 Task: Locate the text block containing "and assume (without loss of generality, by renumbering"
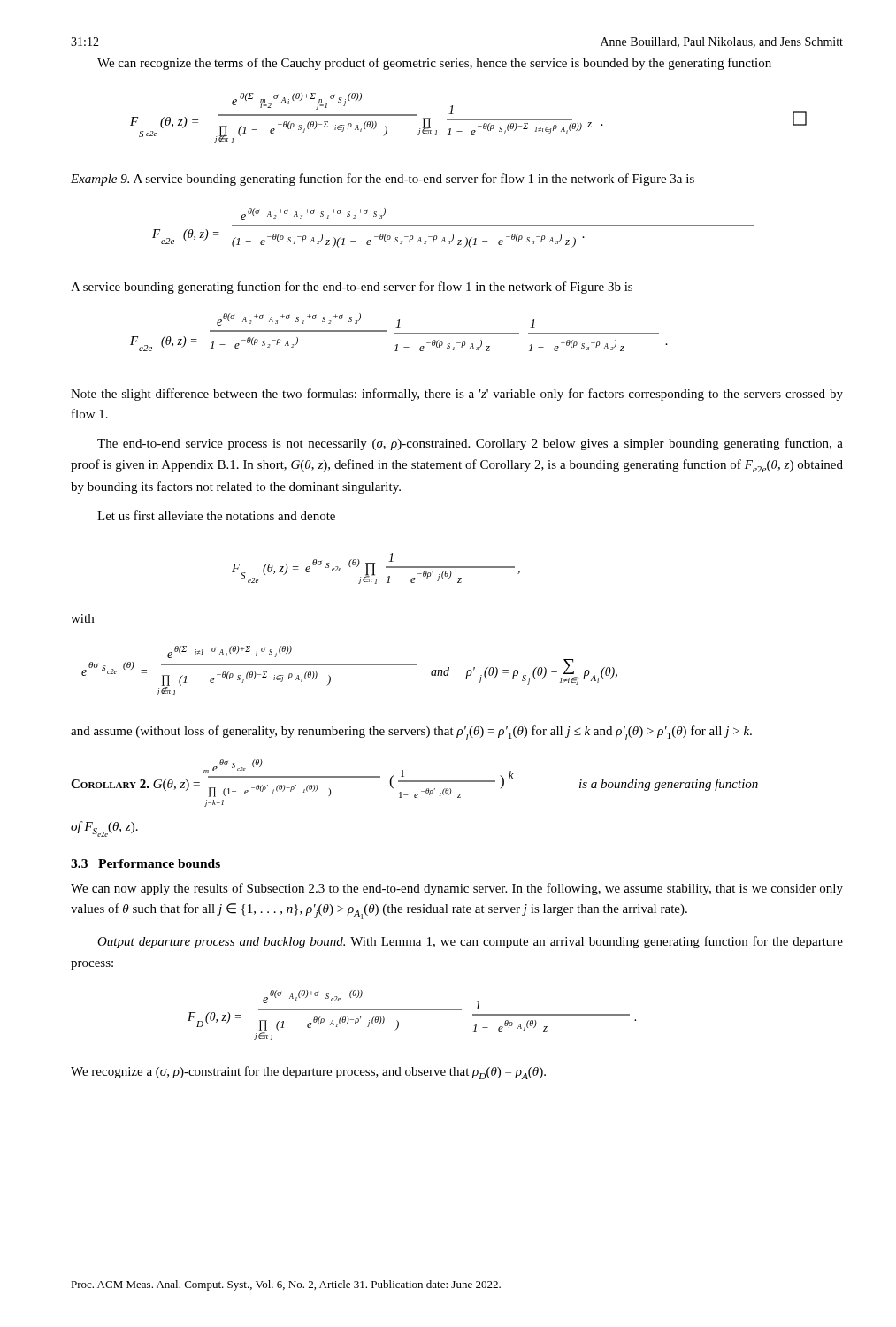tap(457, 732)
